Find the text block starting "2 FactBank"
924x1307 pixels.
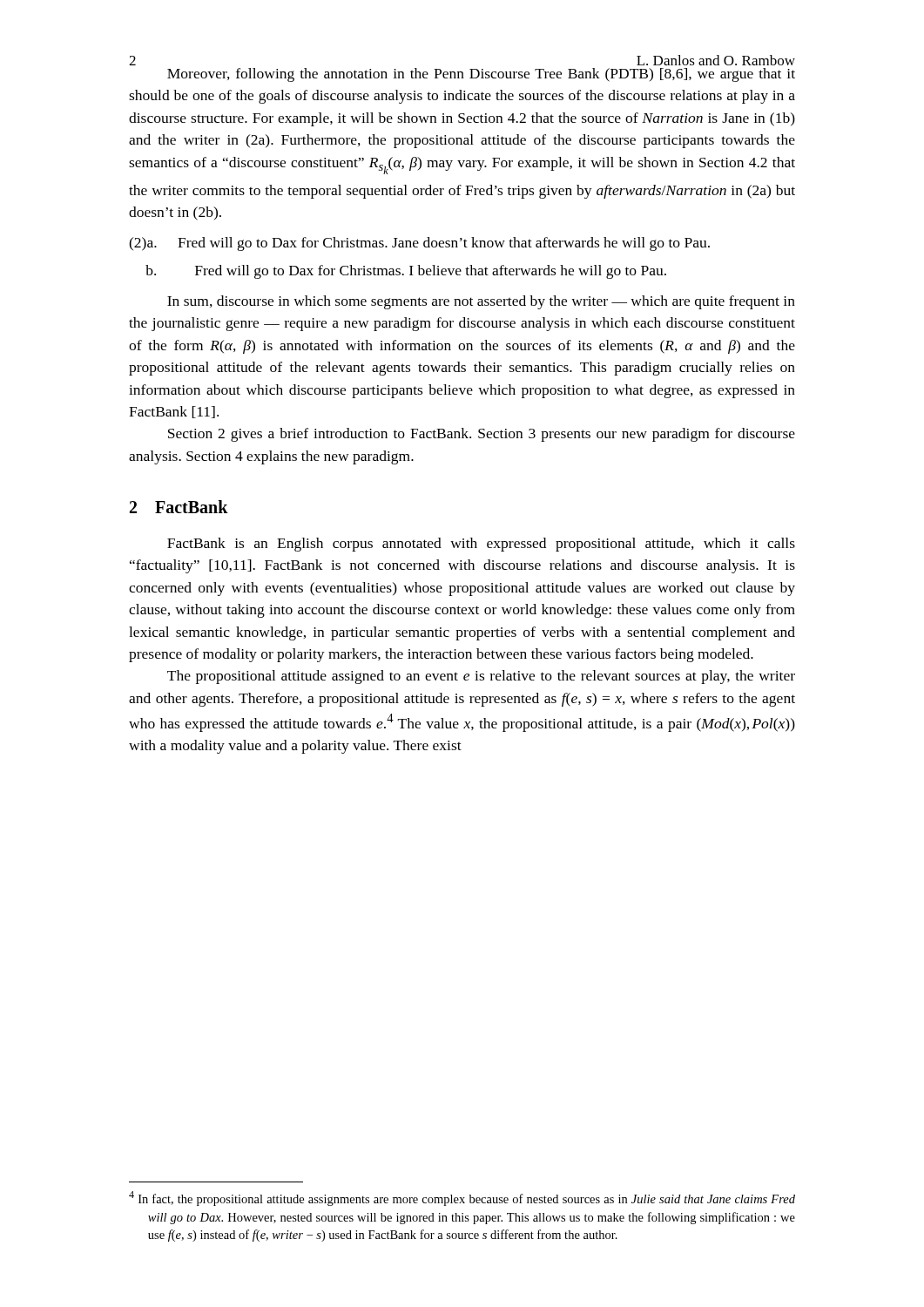click(178, 507)
